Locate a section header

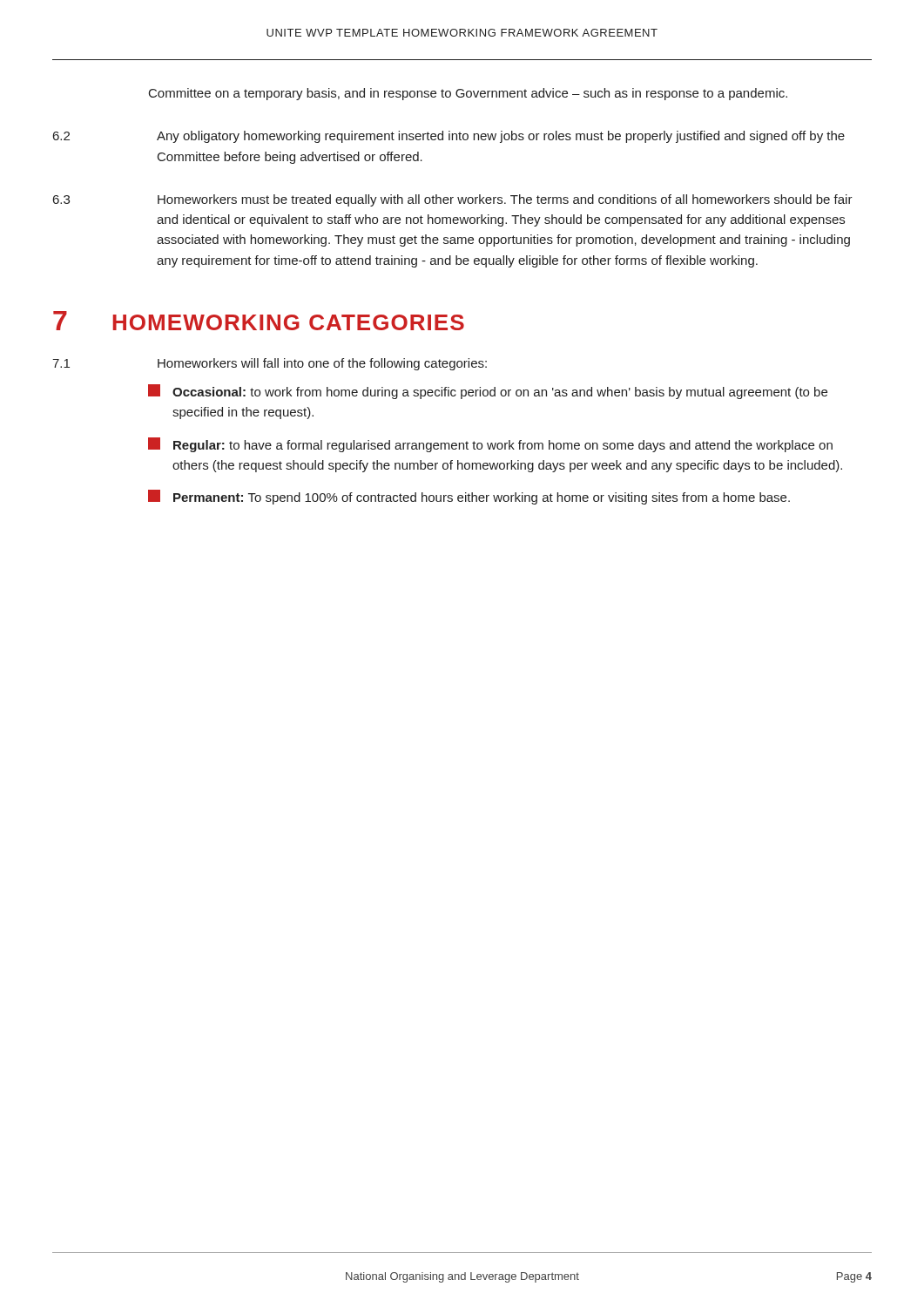259,321
